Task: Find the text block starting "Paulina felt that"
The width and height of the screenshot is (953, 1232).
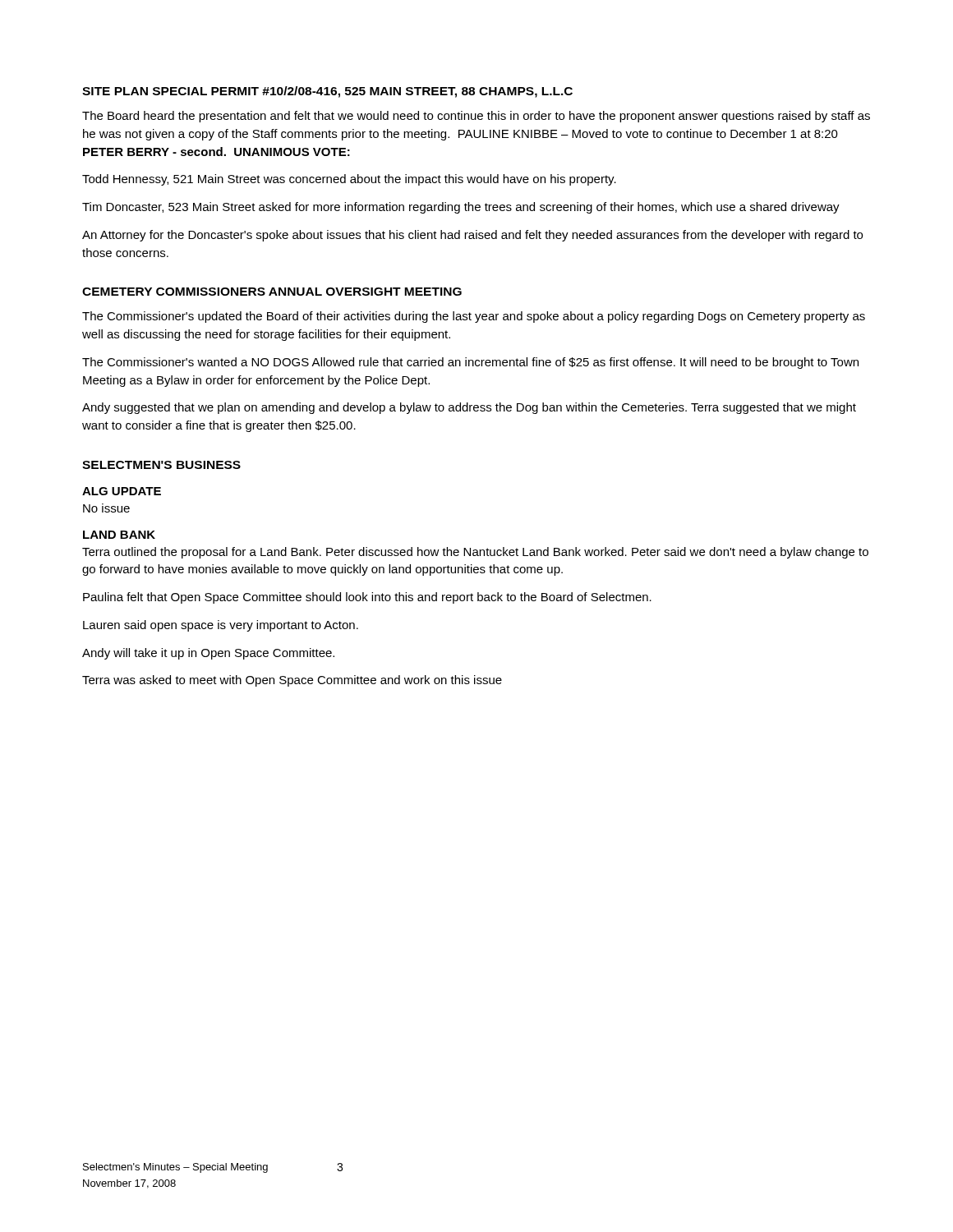Action: coord(367,597)
